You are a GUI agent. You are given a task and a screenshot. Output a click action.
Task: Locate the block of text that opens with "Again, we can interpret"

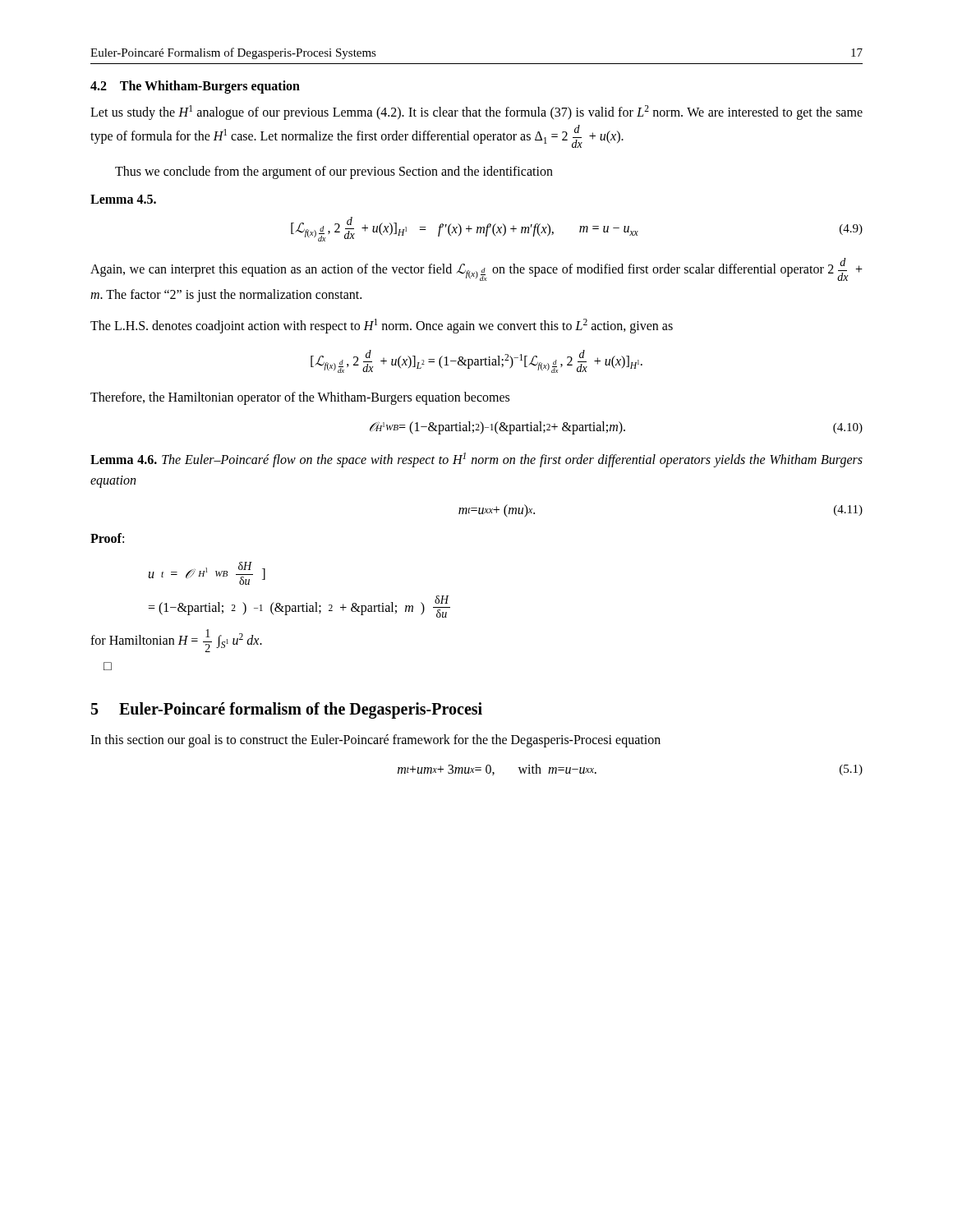coord(476,281)
